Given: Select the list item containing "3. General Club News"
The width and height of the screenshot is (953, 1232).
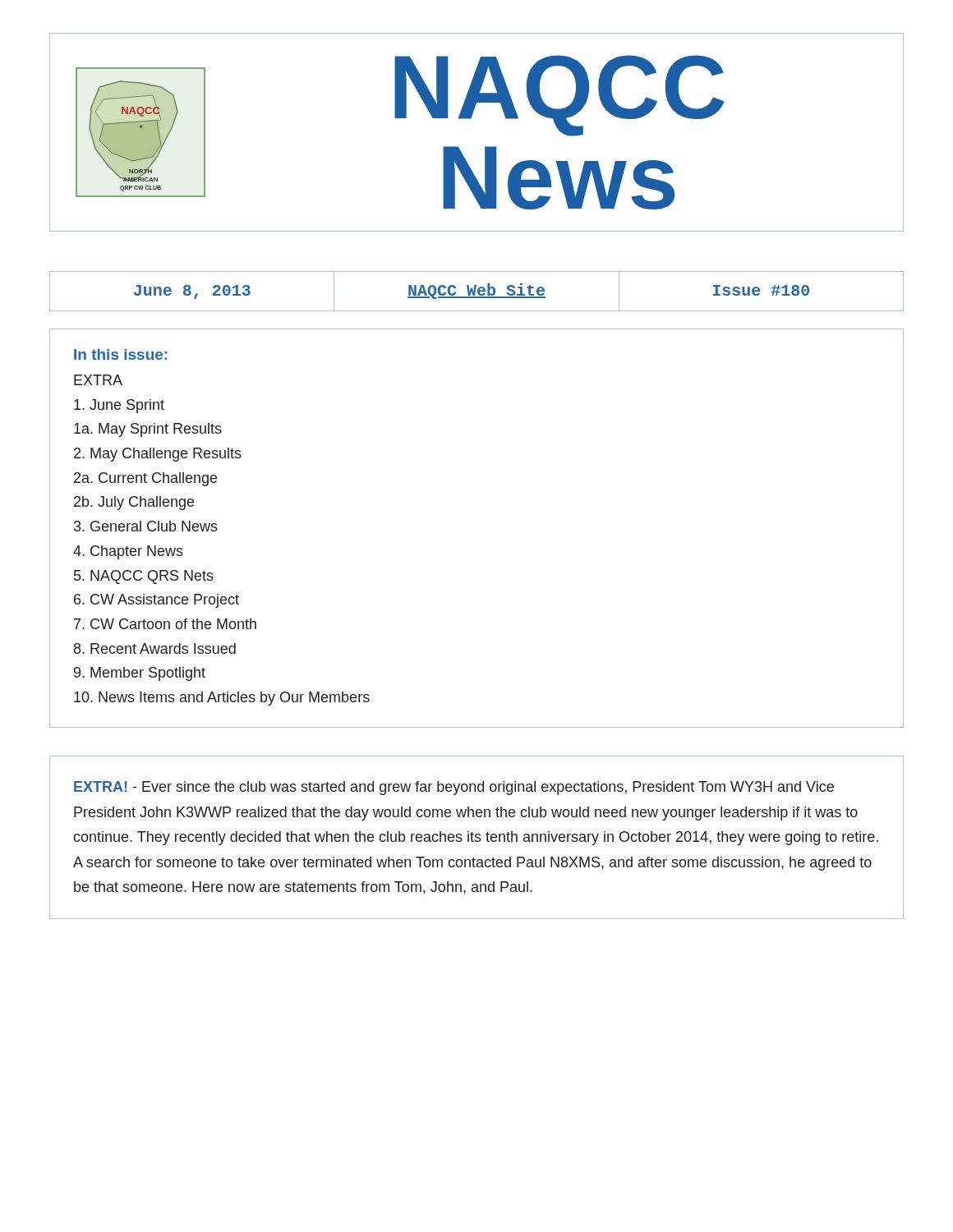Looking at the screenshot, I should coord(145,527).
